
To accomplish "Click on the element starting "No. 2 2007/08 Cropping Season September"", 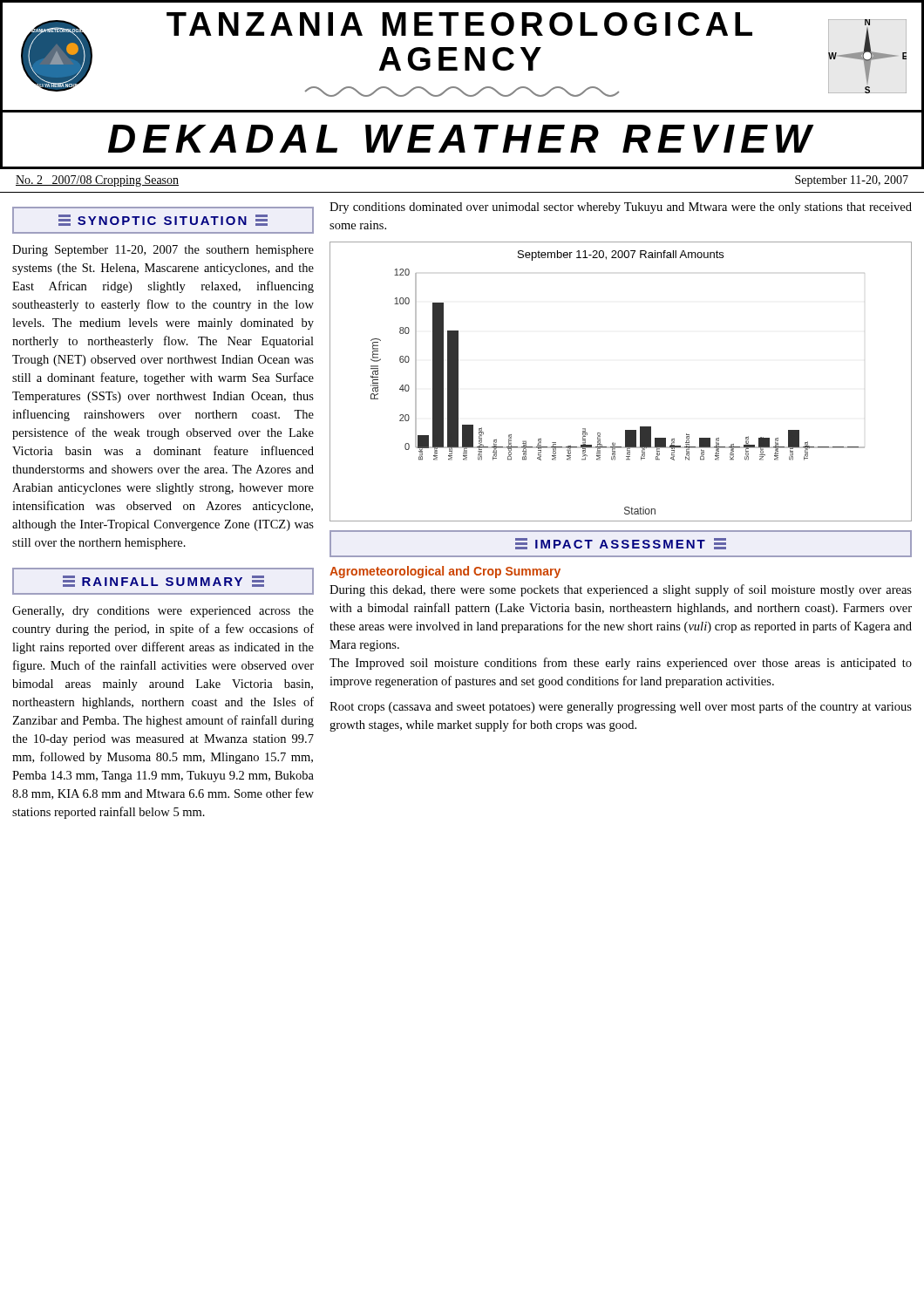I will pyautogui.click(x=462, y=180).
